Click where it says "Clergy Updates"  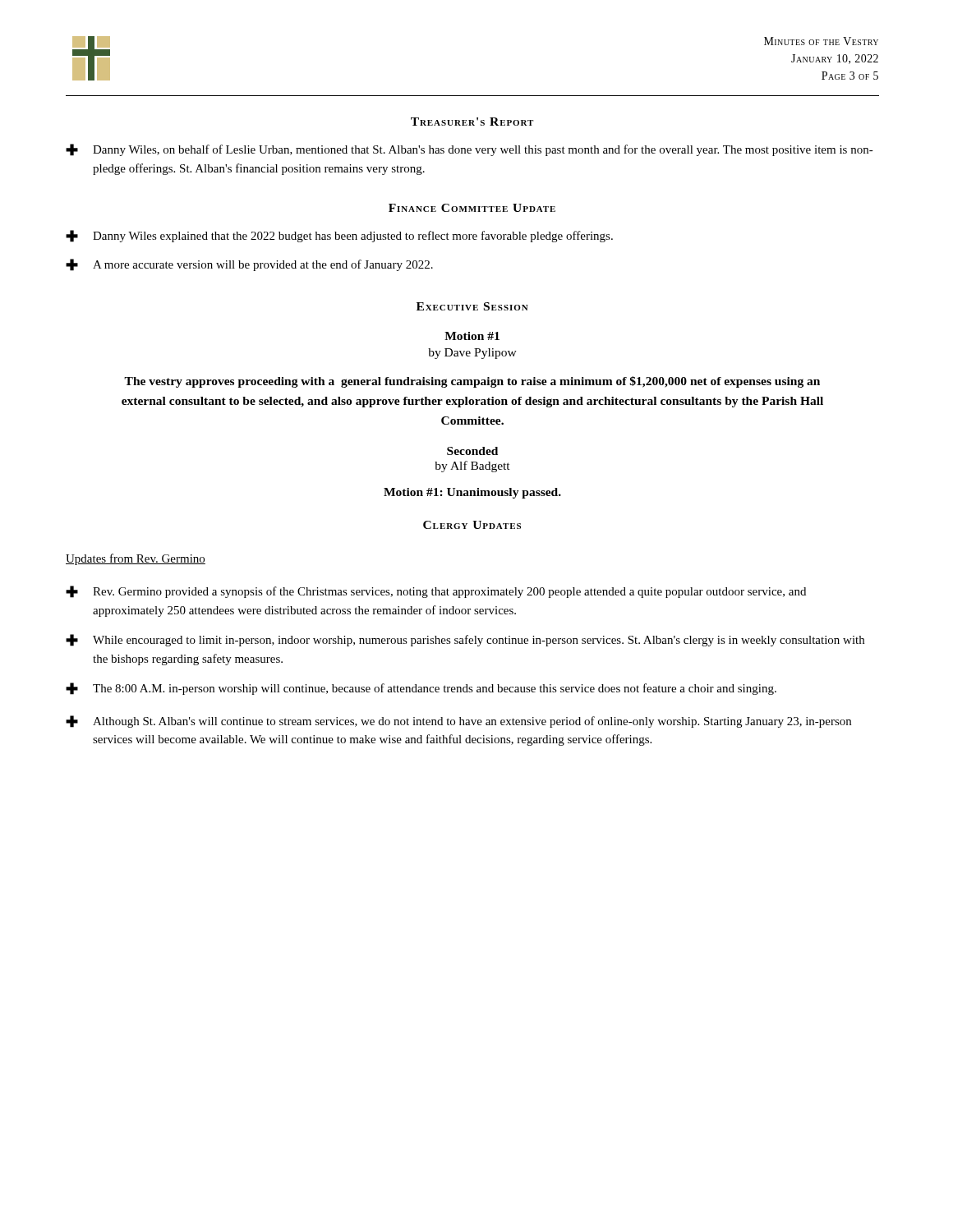(472, 525)
